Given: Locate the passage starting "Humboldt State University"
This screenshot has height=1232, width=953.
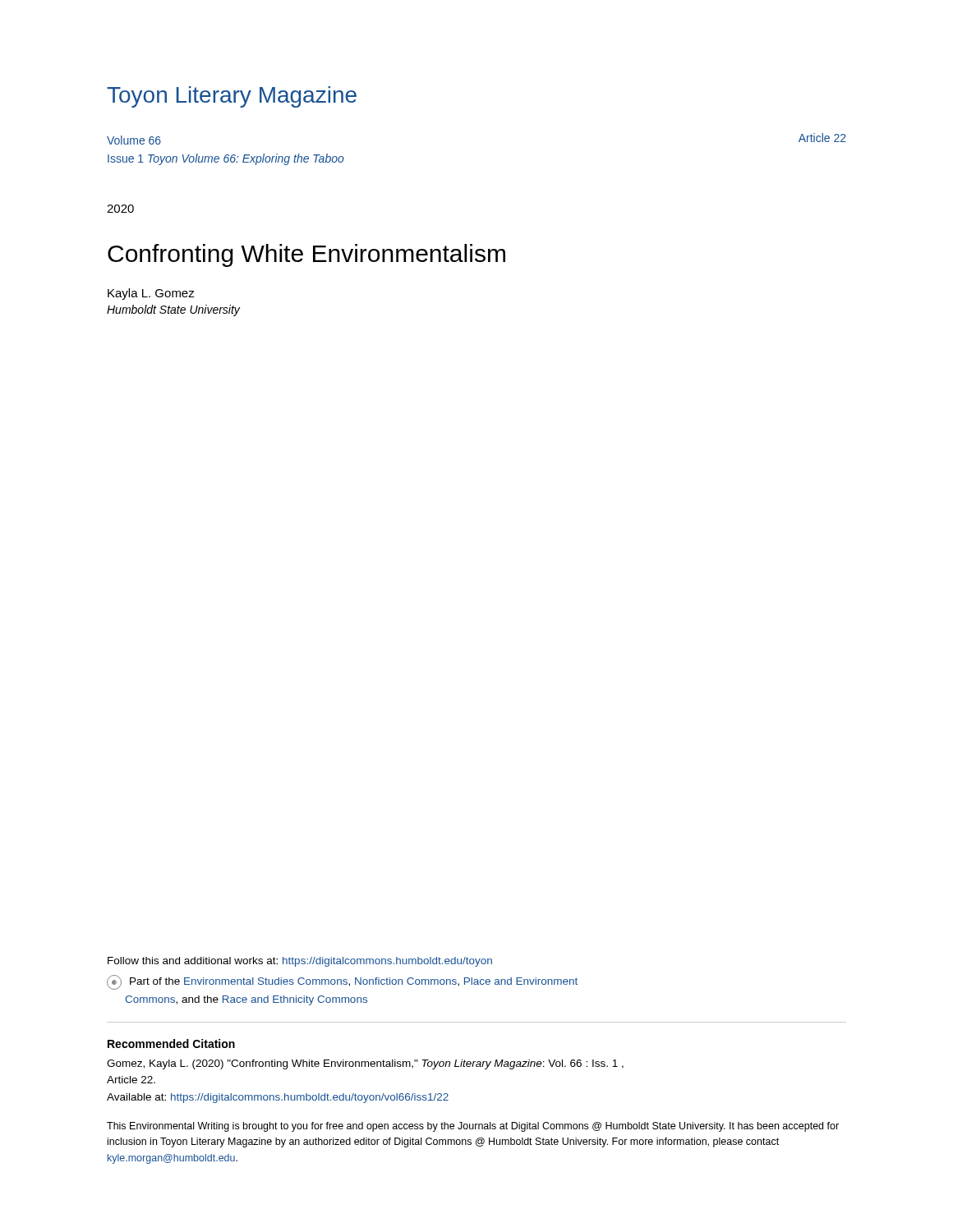Looking at the screenshot, I should (173, 309).
